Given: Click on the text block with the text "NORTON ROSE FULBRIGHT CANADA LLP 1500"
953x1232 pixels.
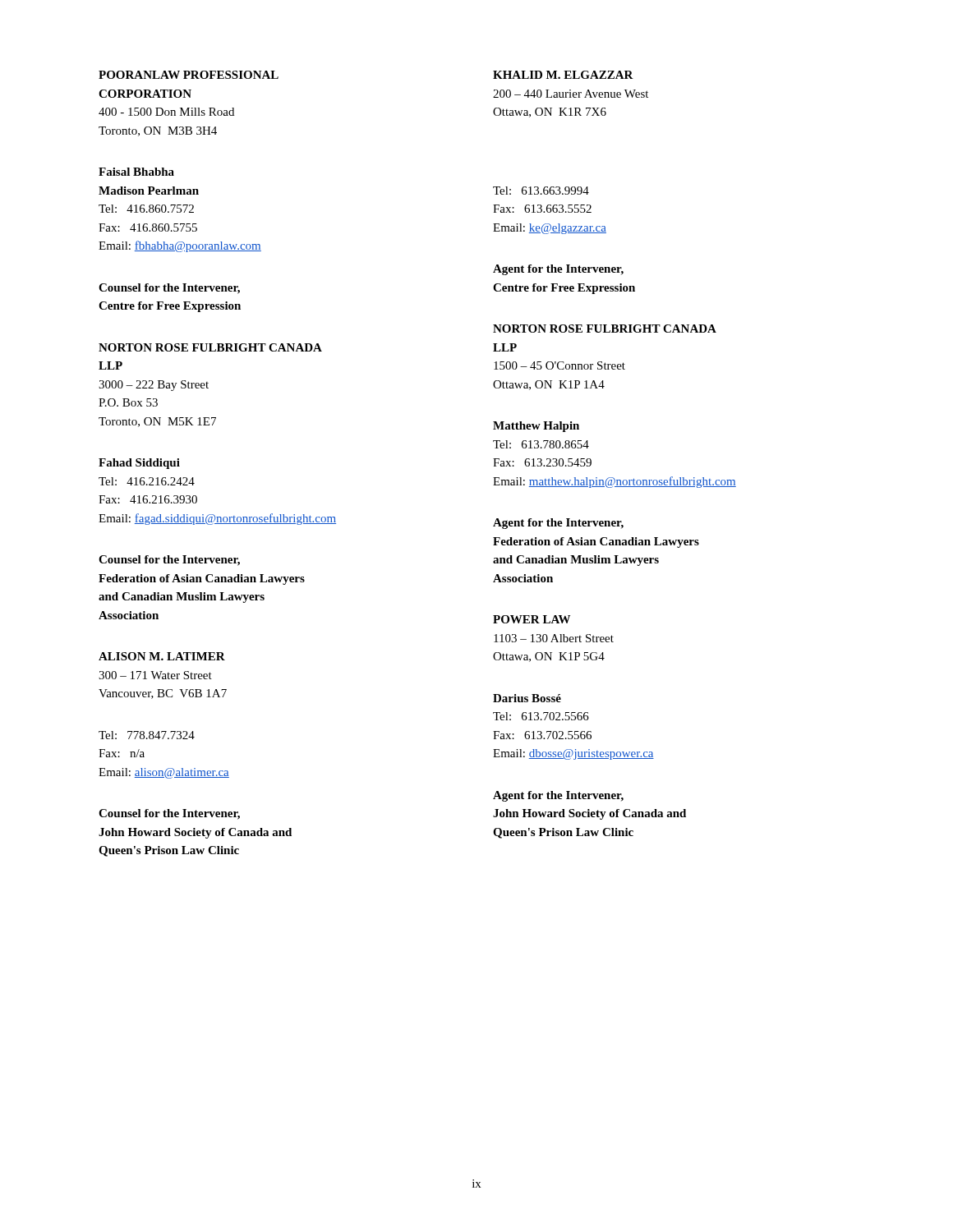Looking at the screenshot, I should tap(605, 329).
